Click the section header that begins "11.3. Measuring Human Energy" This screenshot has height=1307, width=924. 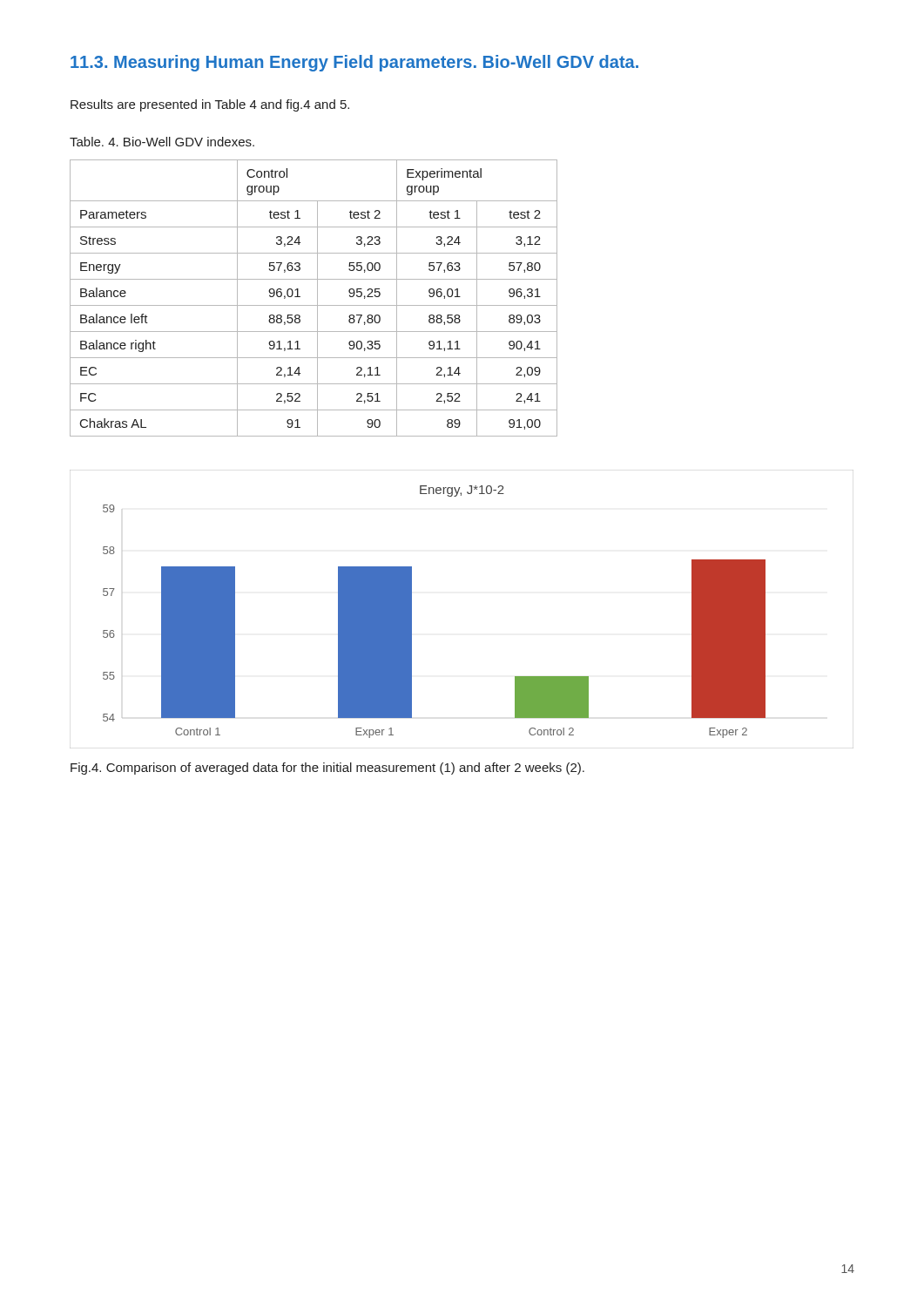355,62
